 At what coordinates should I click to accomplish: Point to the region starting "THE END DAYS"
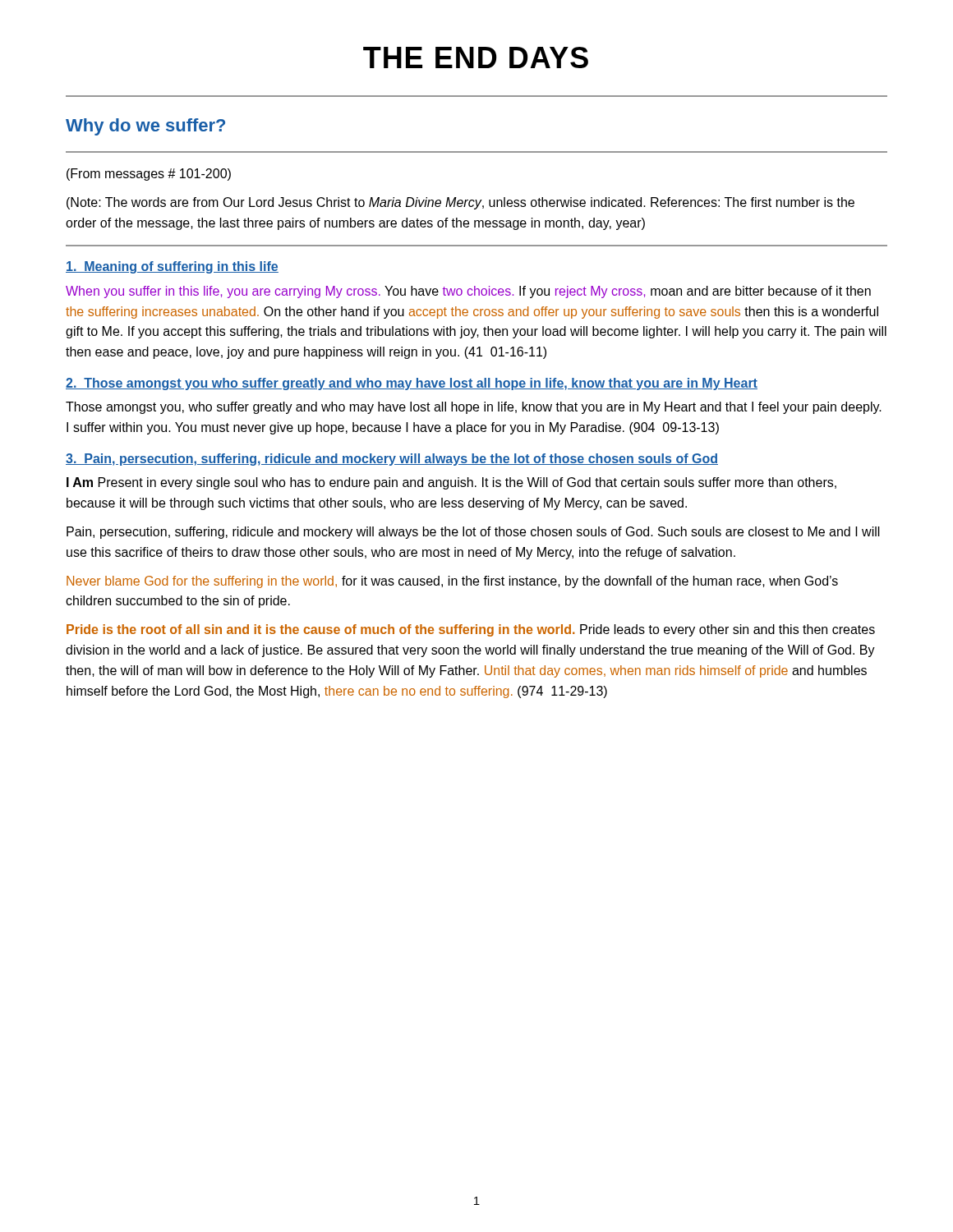476,58
